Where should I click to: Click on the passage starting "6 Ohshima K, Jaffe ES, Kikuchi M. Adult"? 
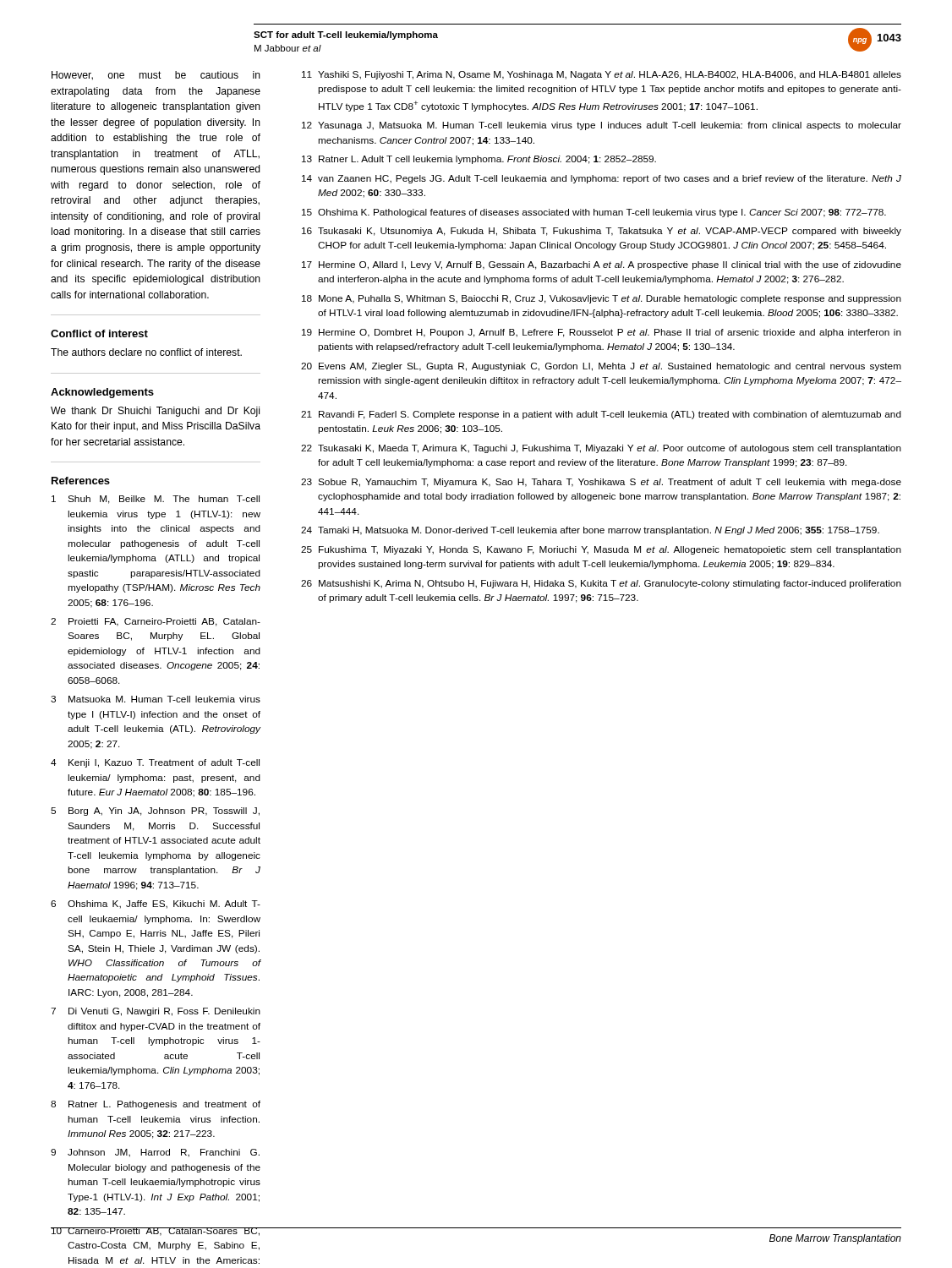[156, 949]
